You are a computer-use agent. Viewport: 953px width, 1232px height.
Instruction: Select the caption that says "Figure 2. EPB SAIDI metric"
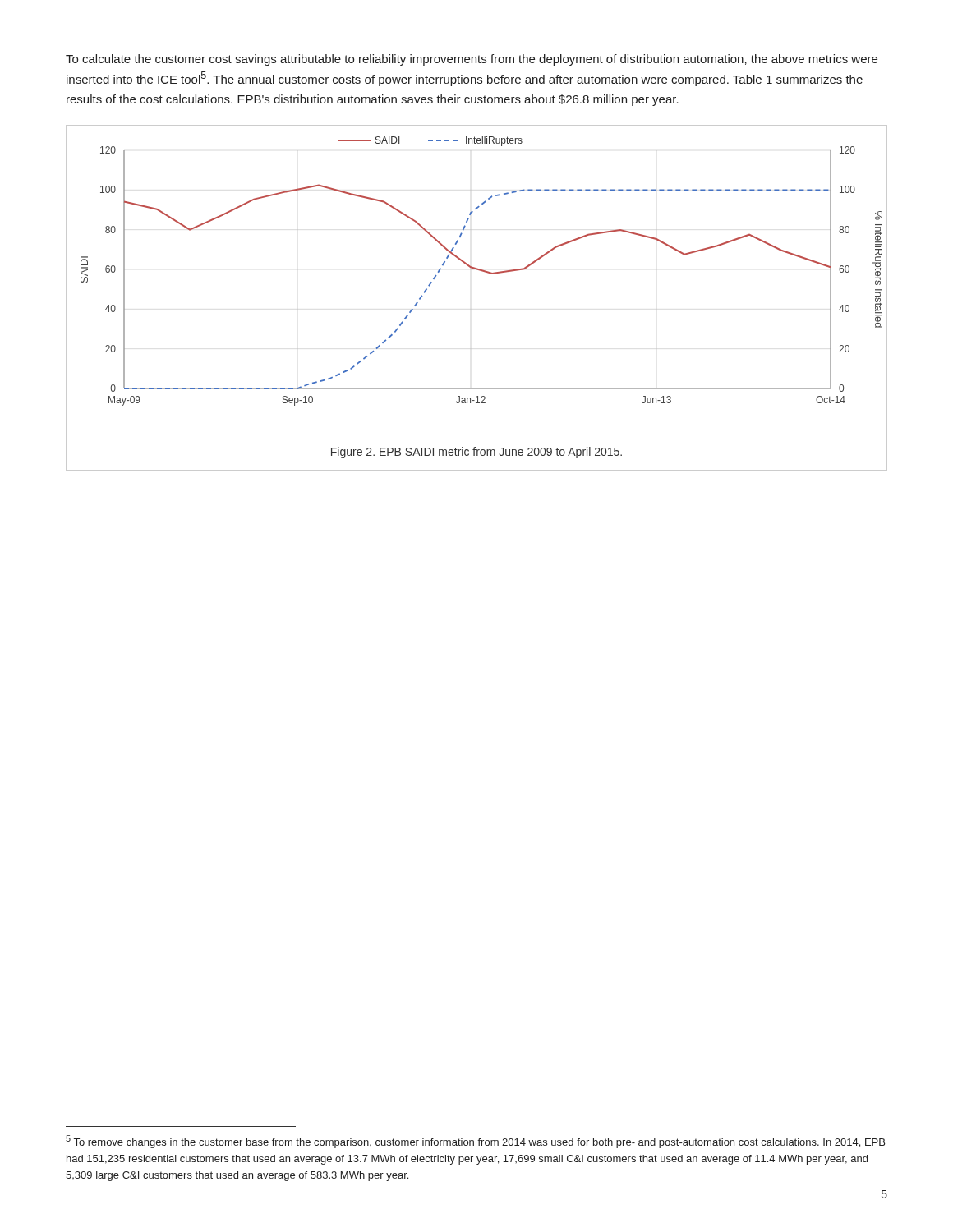pyautogui.click(x=476, y=452)
